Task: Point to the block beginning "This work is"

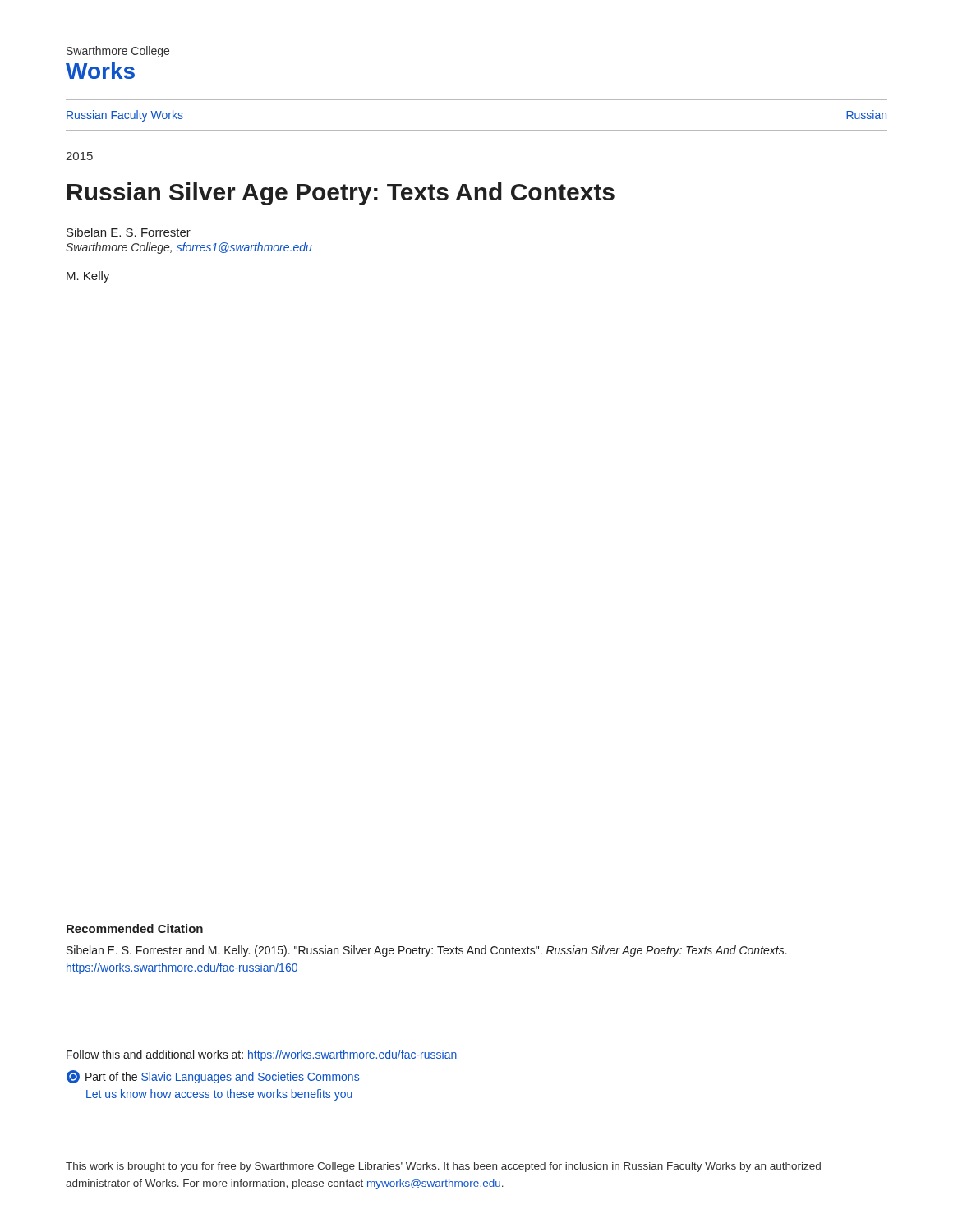Action: [x=444, y=1175]
